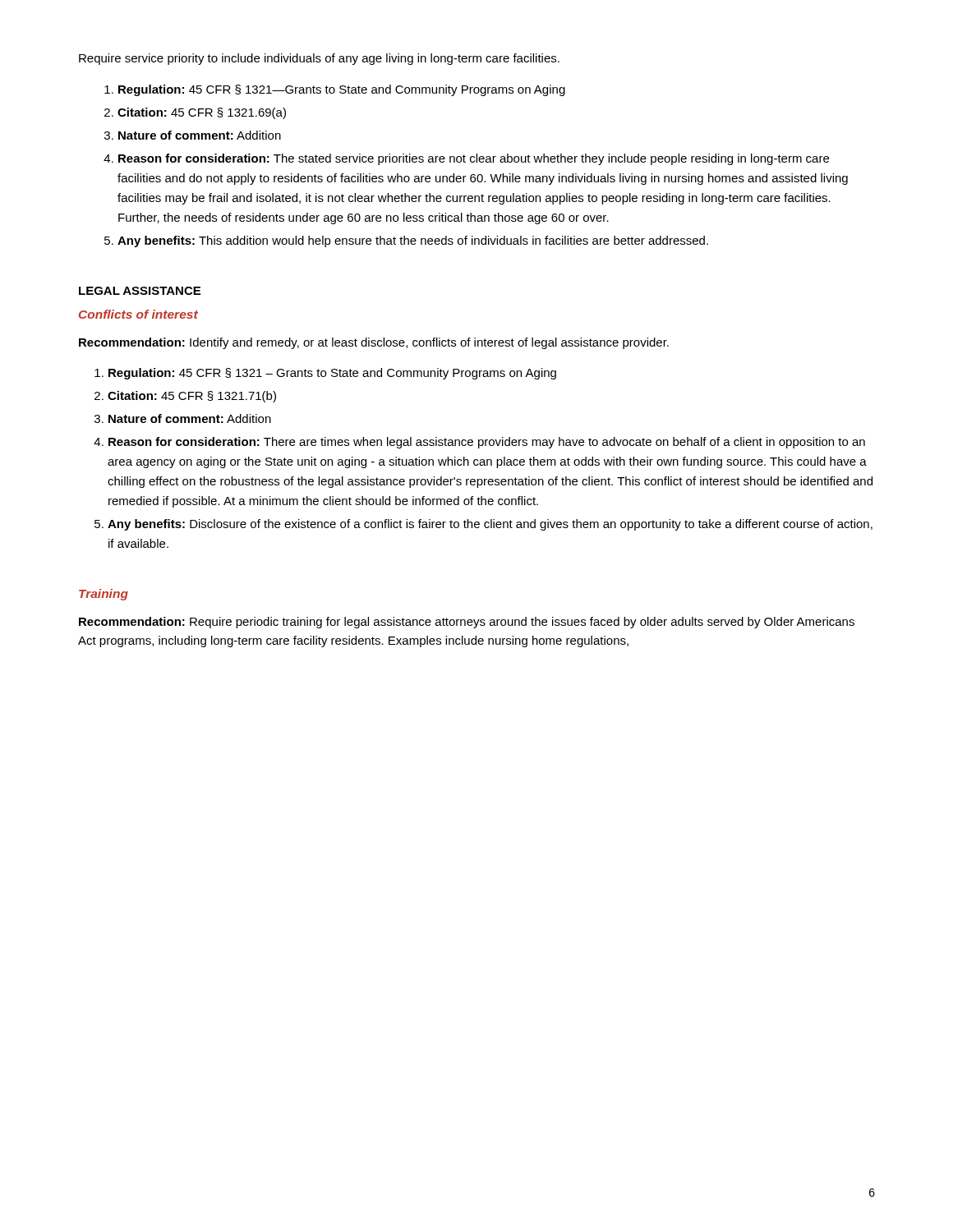Select the list item containing "Reason for consideration: The stated service priorities are"
The height and width of the screenshot is (1232, 953).
point(483,187)
